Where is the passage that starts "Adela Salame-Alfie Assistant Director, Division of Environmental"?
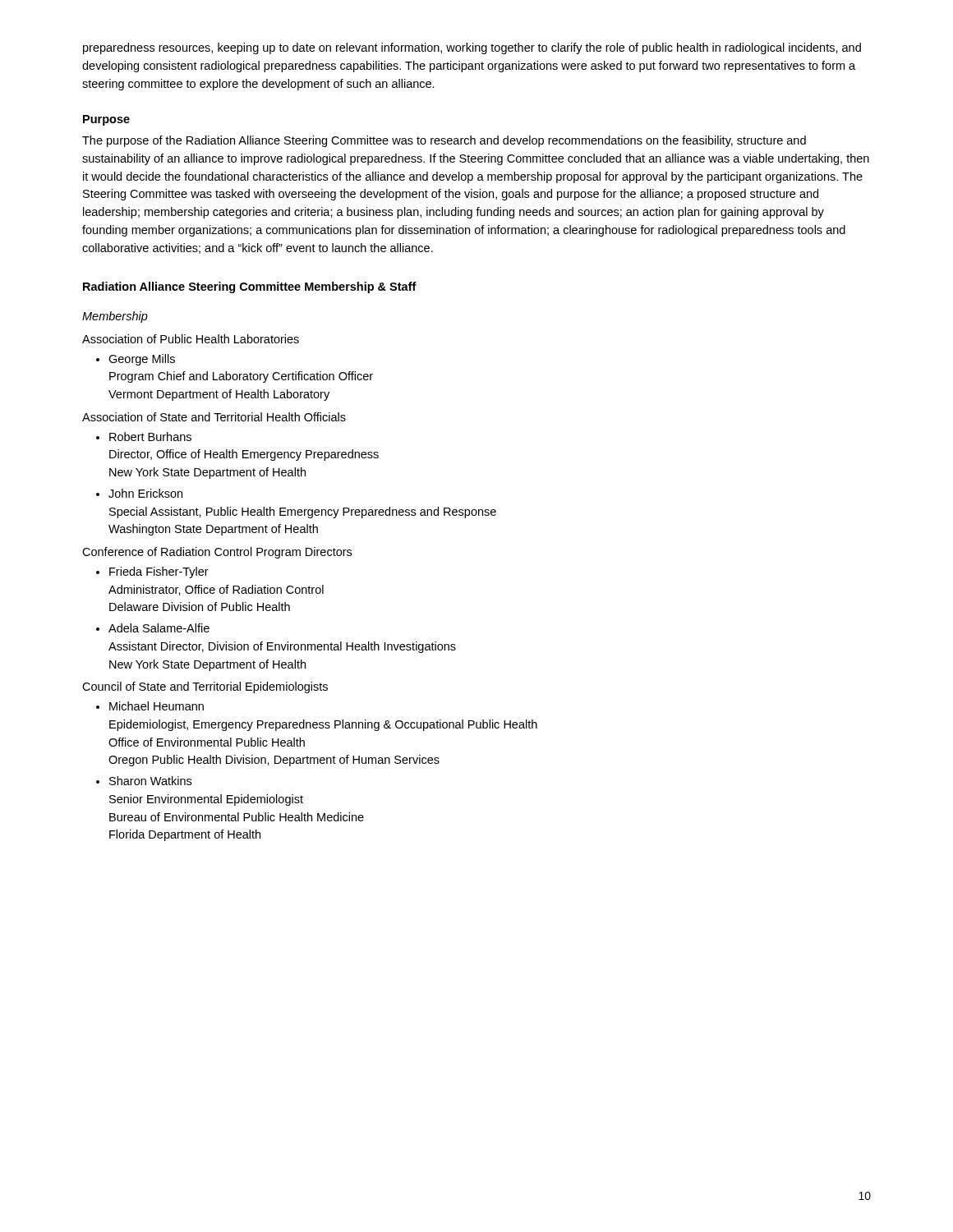 pyautogui.click(x=159, y=628)
